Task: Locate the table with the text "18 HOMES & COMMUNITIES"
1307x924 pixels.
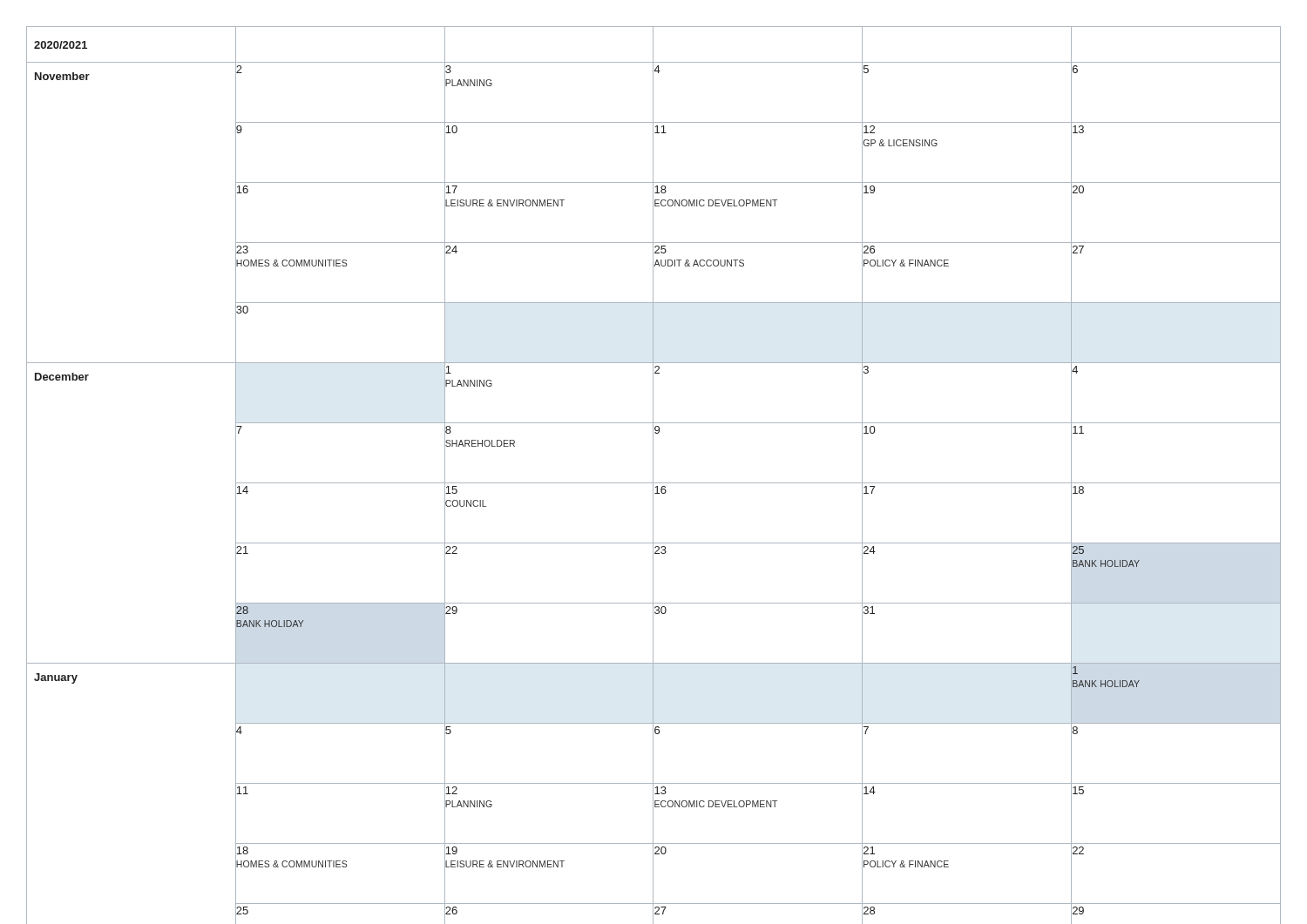Action: click(654, 462)
